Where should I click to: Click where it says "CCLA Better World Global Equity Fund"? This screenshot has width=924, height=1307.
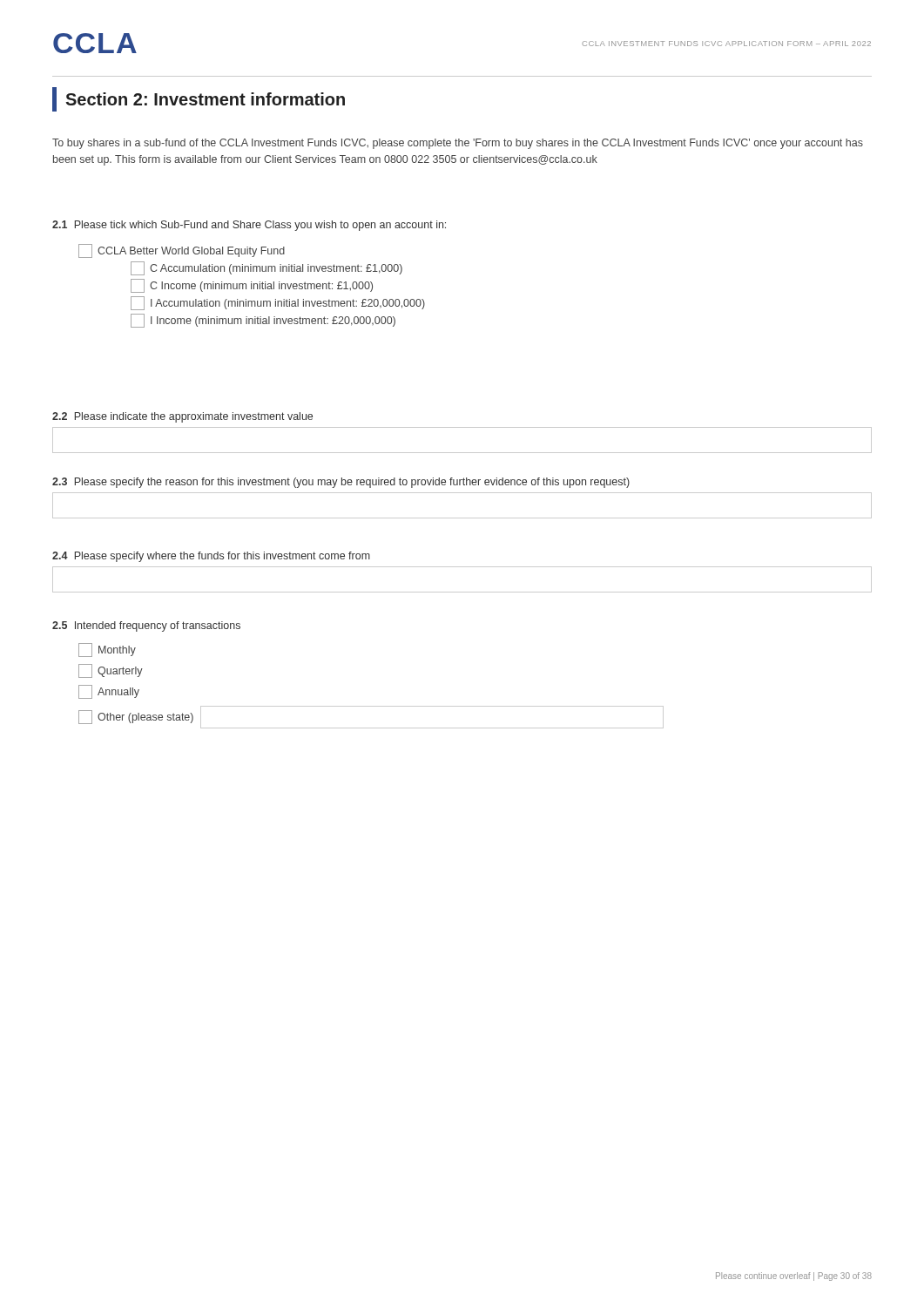click(182, 251)
